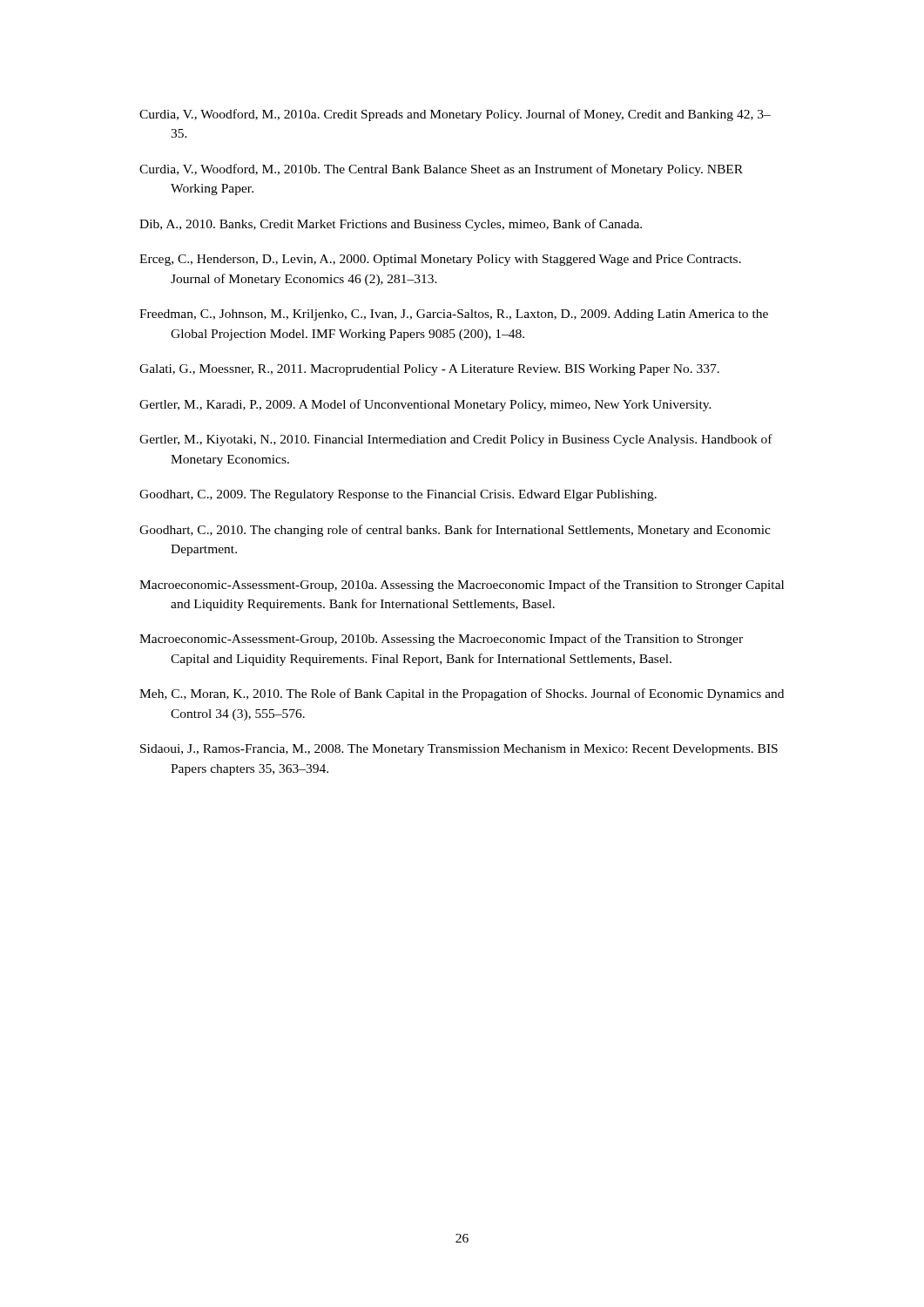Image resolution: width=924 pixels, height=1307 pixels.
Task: Locate the list item with the text "Goodhart, C., 2010. The changing"
Action: point(455,539)
